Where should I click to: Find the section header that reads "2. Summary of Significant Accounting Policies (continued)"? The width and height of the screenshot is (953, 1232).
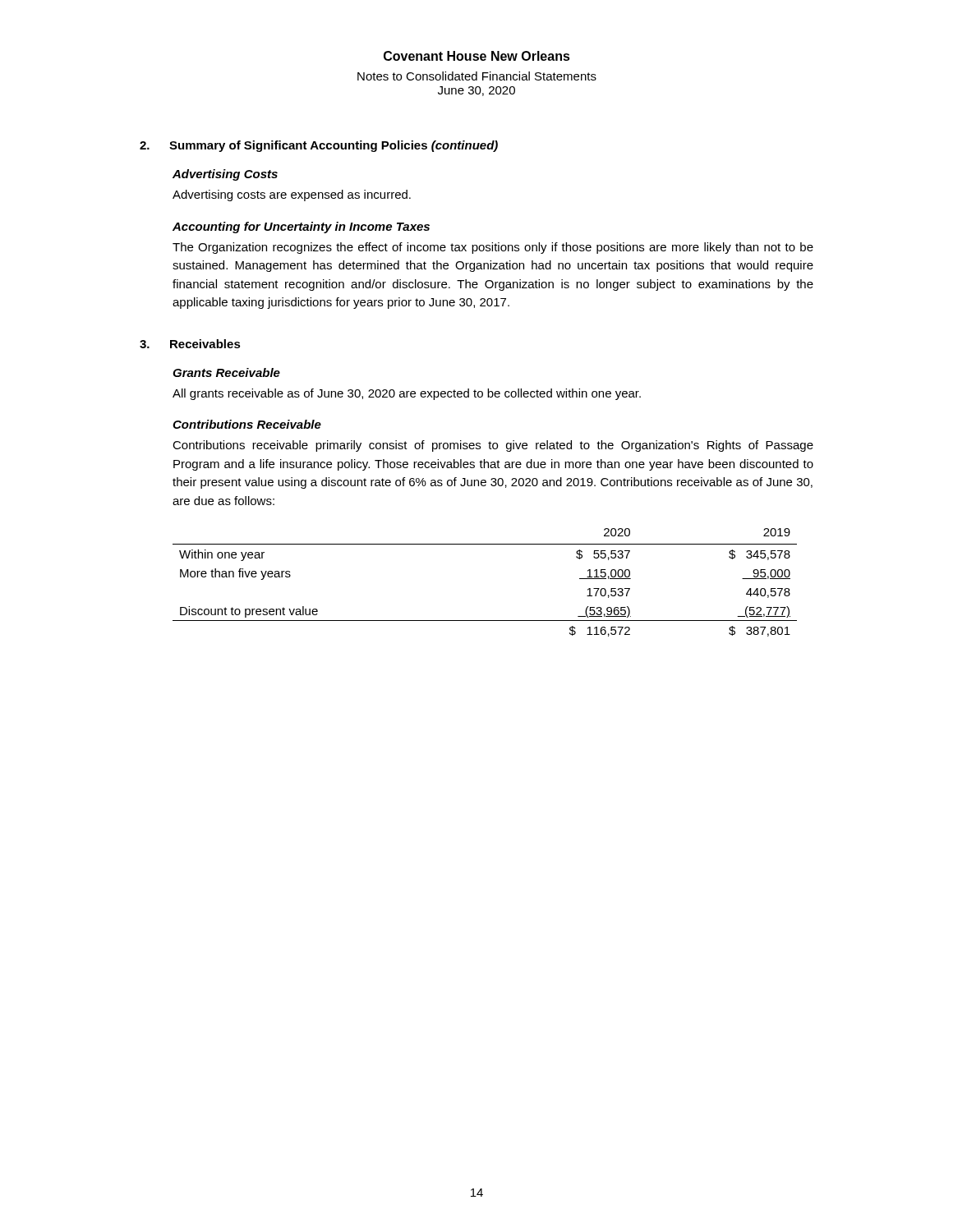pos(319,145)
